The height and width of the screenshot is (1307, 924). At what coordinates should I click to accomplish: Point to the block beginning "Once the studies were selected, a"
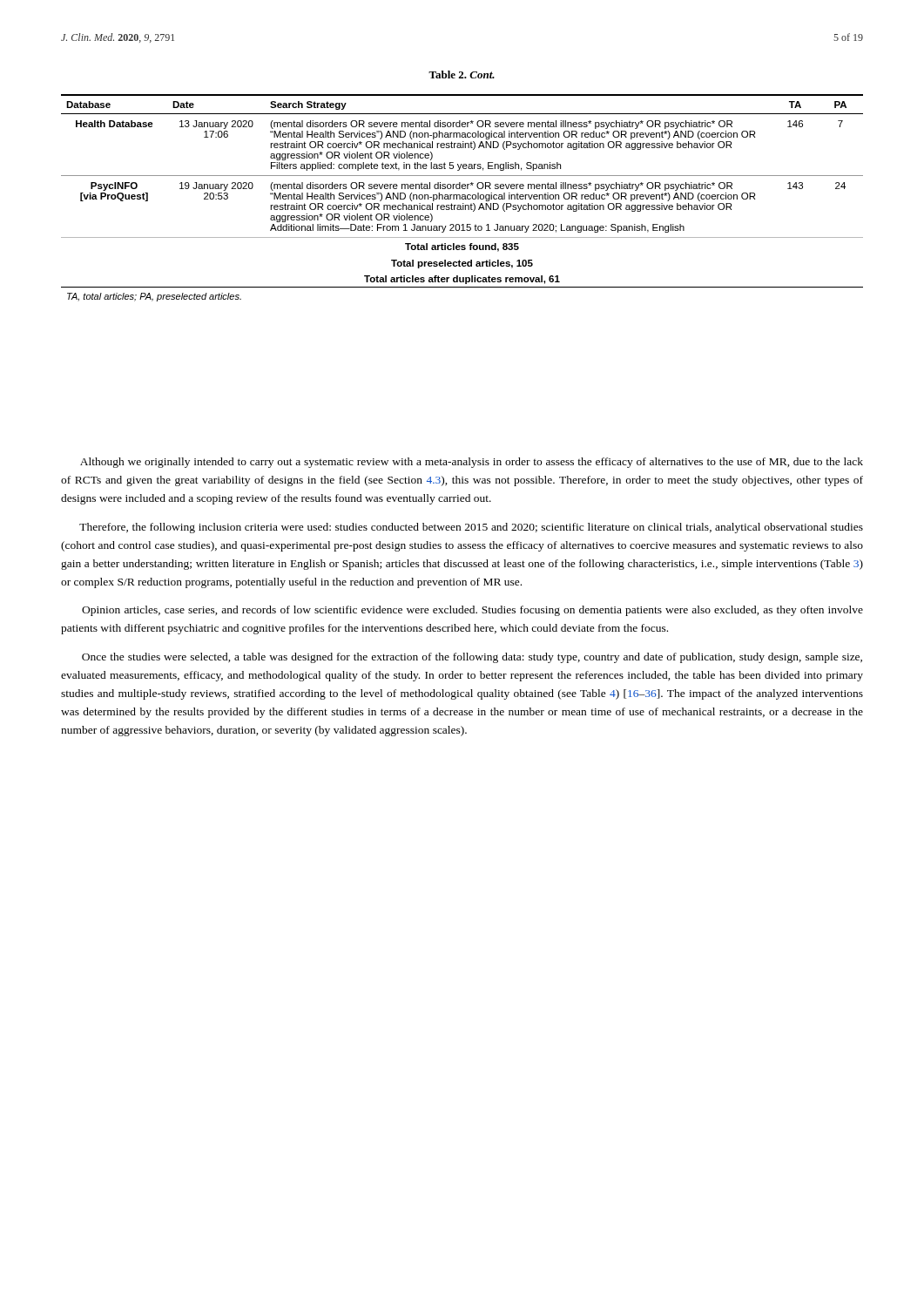pyautogui.click(x=462, y=693)
